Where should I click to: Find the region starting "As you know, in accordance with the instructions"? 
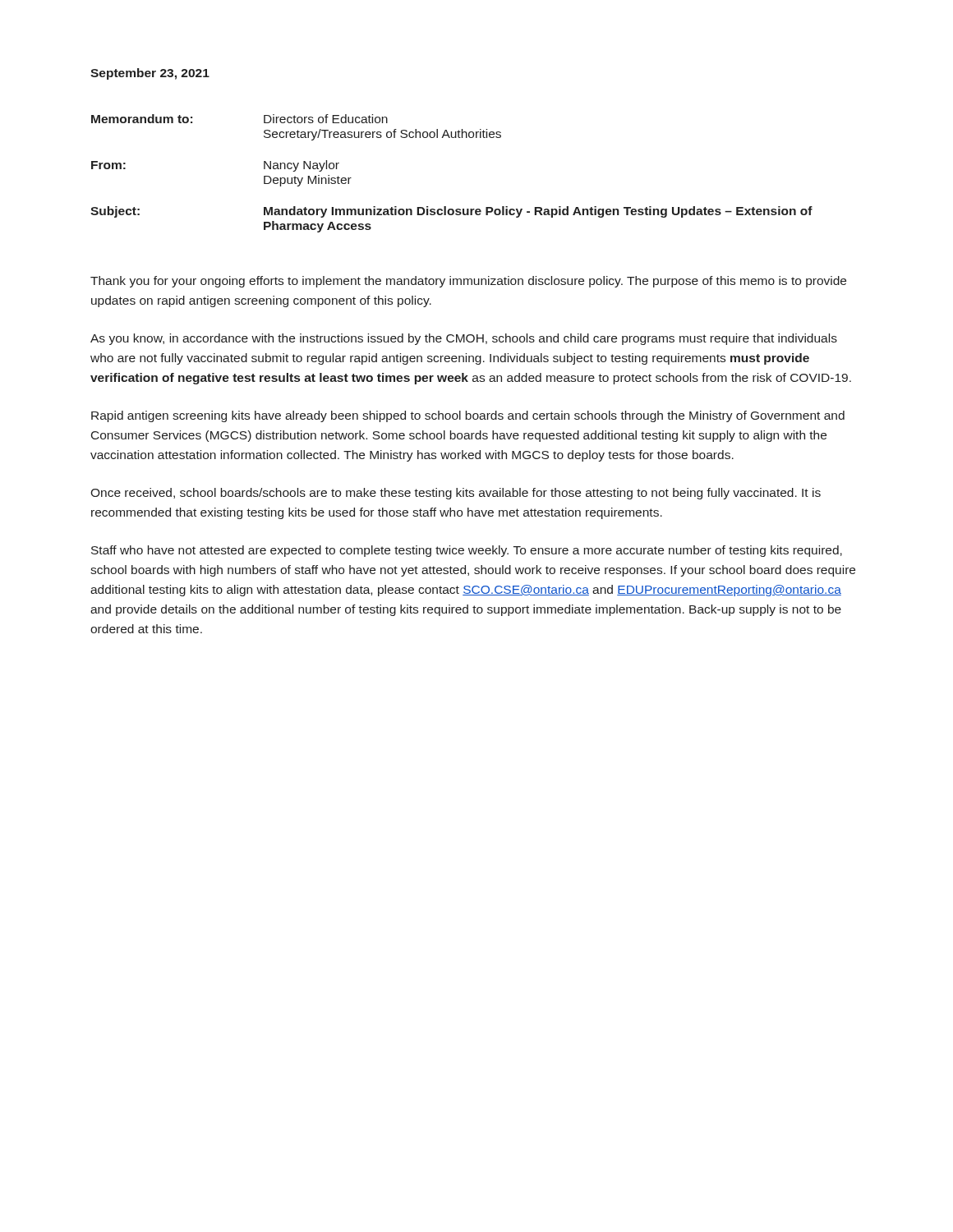[x=471, y=358]
